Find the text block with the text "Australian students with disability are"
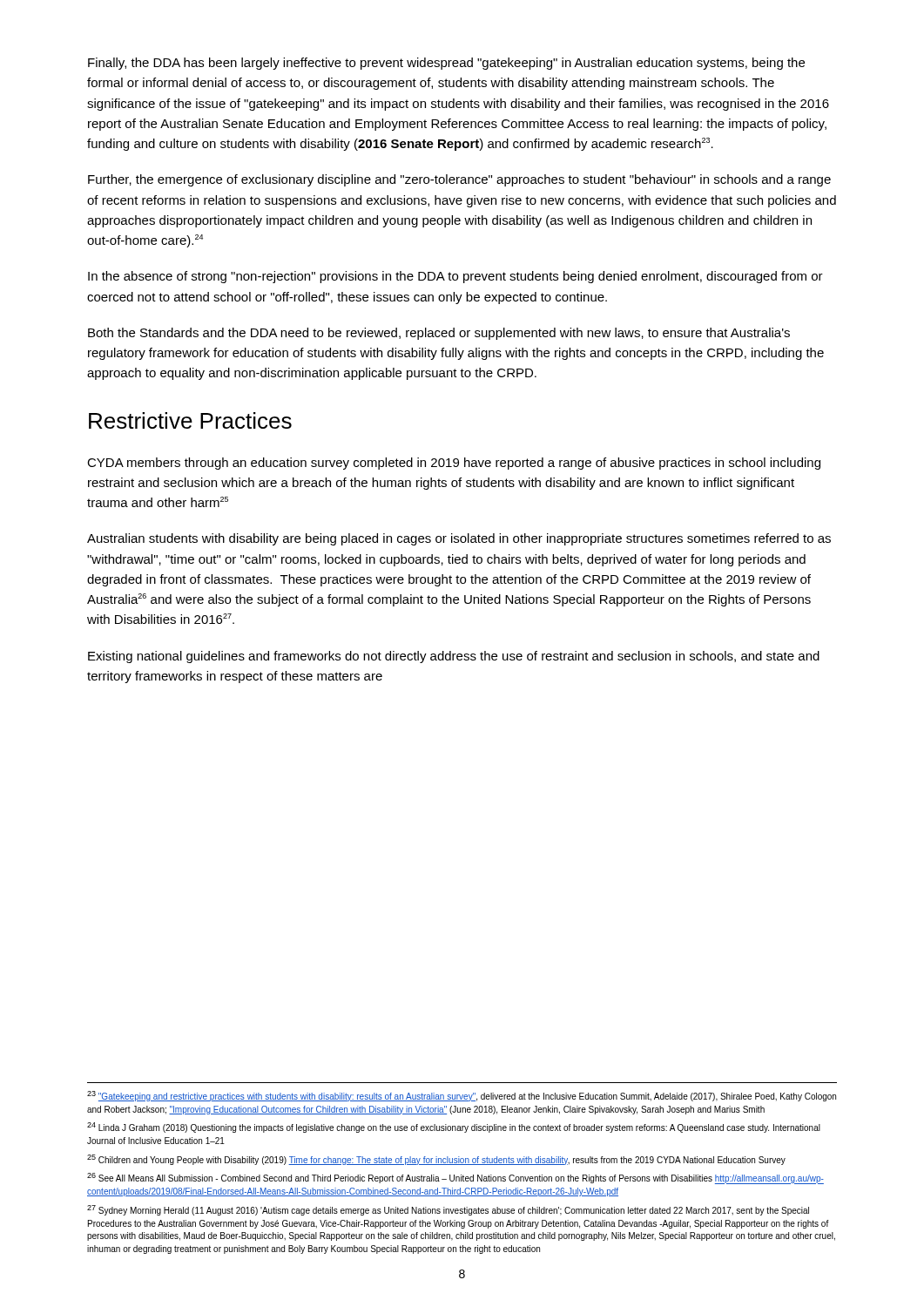 pos(459,579)
